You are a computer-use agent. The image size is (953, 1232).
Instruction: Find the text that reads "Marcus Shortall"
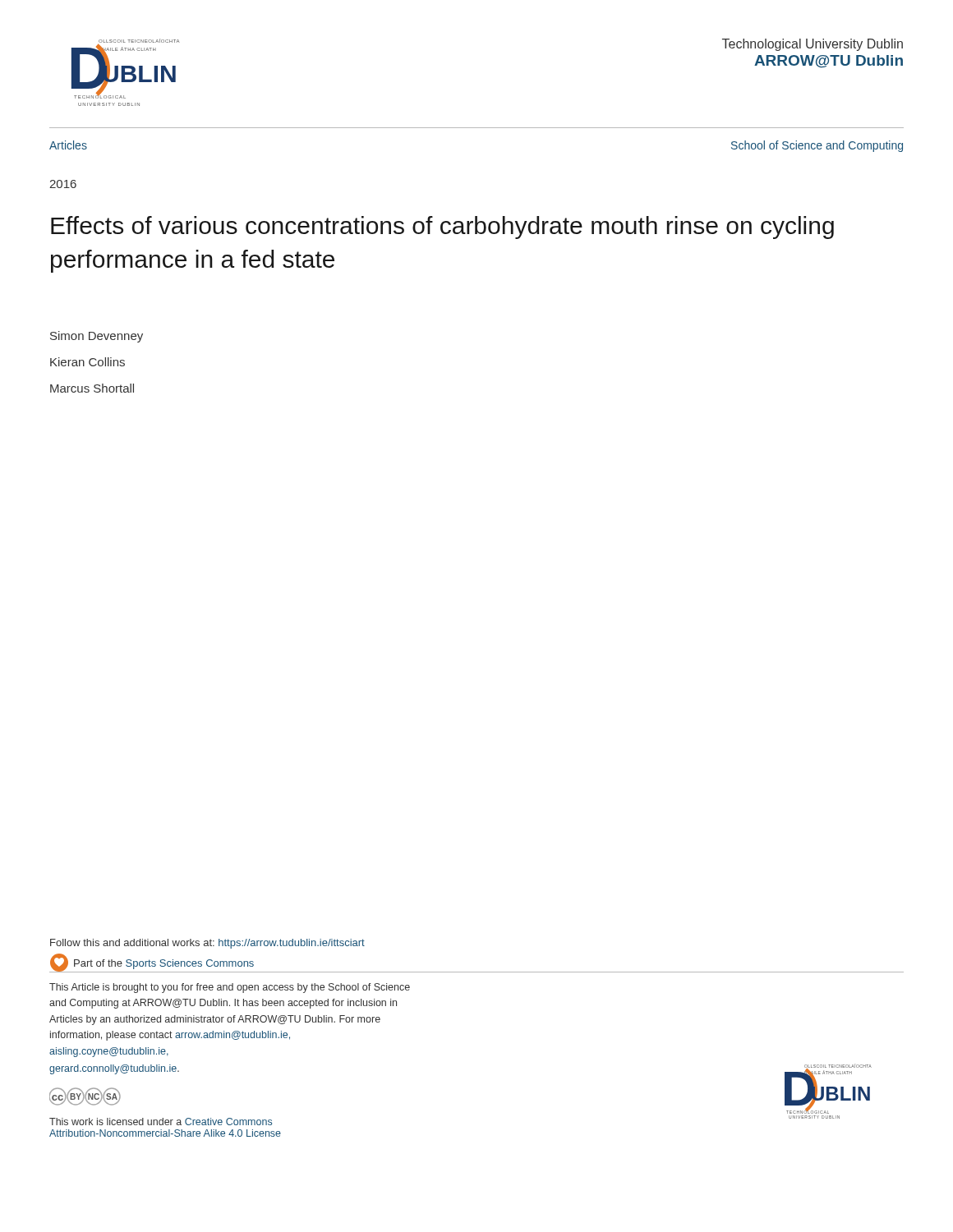92,388
